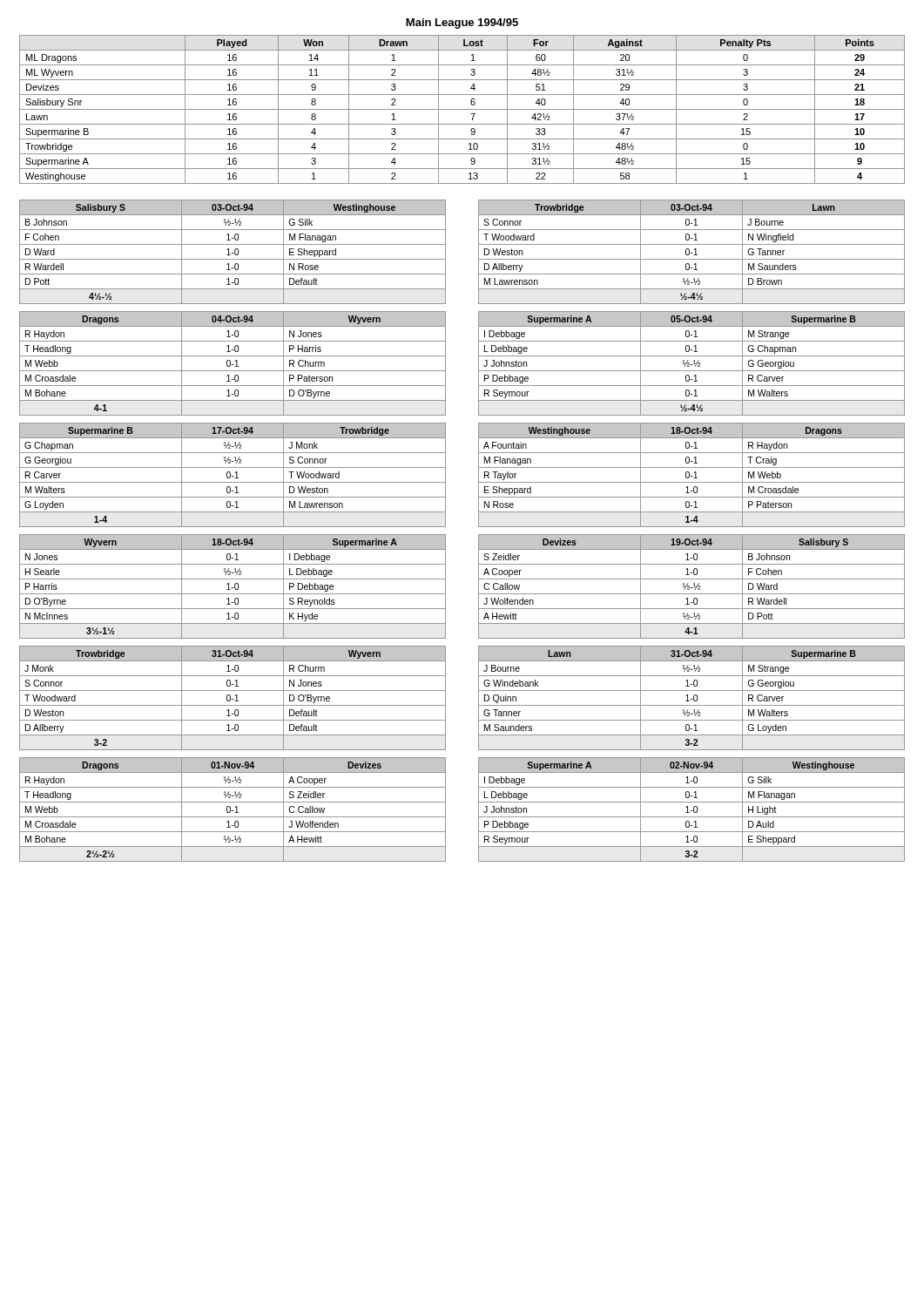
Task: Locate the region starting "Main League 1994/95"
Action: pyautogui.click(x=462, y=22)
